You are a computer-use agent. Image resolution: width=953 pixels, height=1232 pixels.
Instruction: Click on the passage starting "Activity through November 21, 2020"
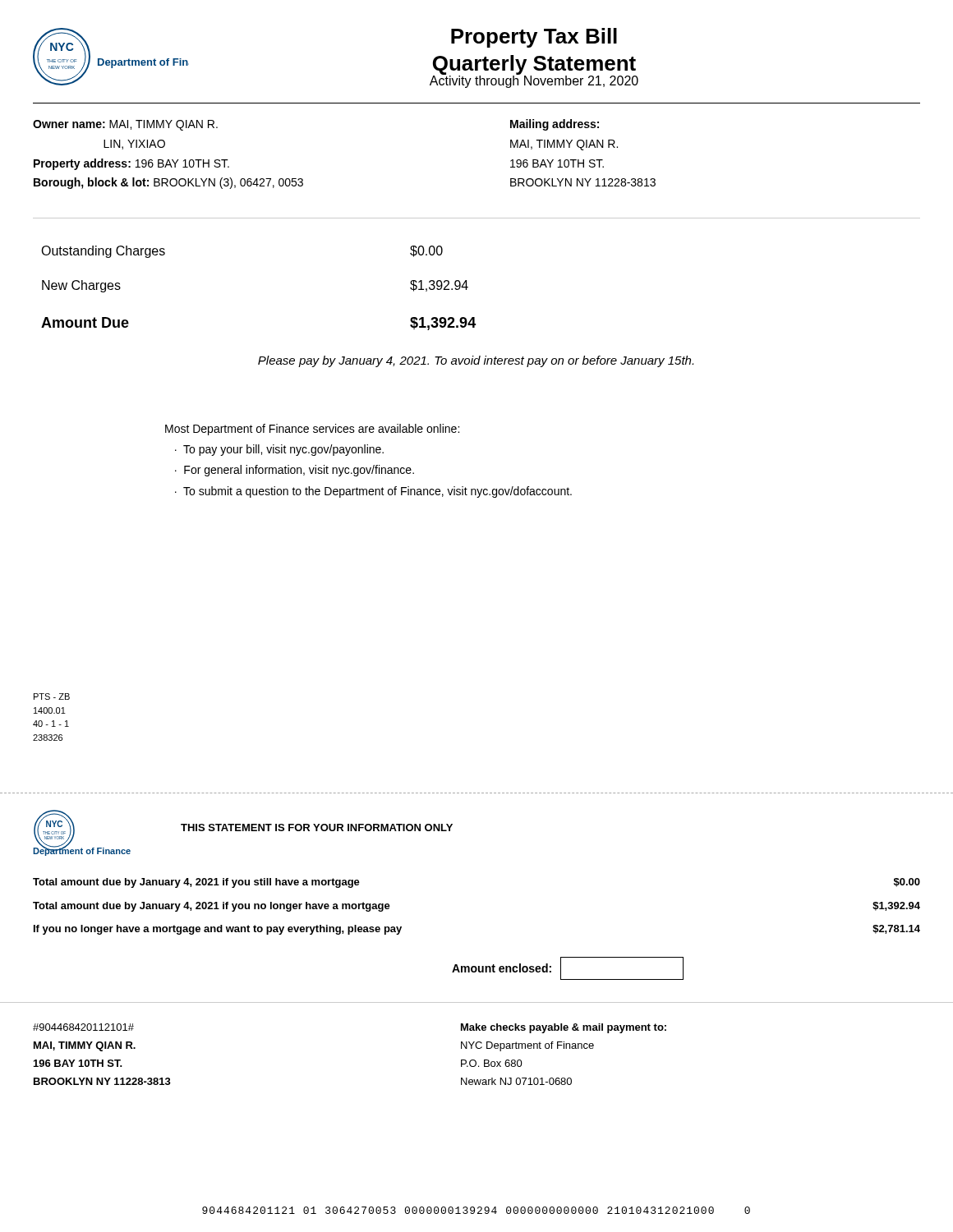pos(534,81)
